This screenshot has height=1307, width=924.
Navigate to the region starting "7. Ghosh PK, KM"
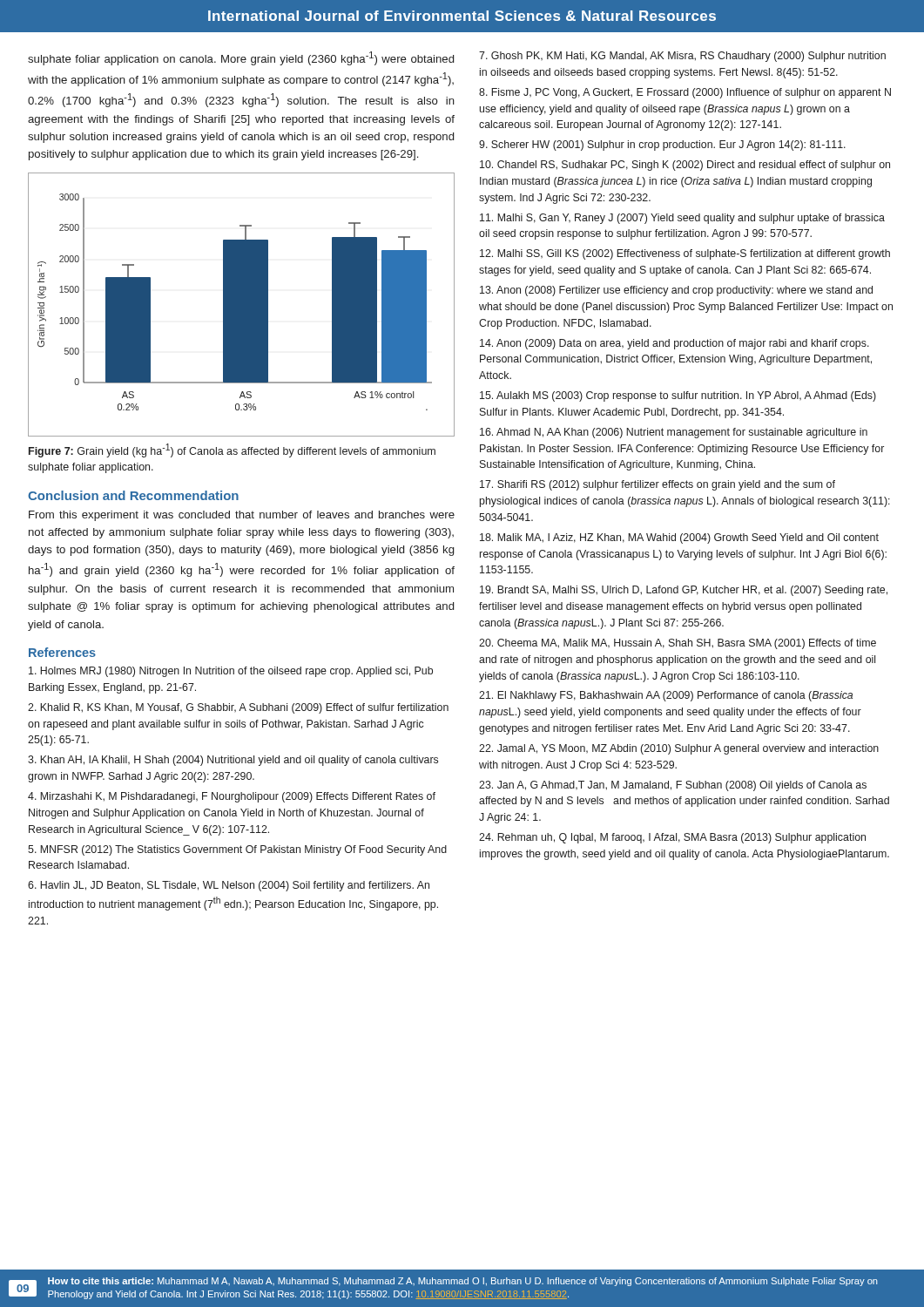click(x=683, y=64)
